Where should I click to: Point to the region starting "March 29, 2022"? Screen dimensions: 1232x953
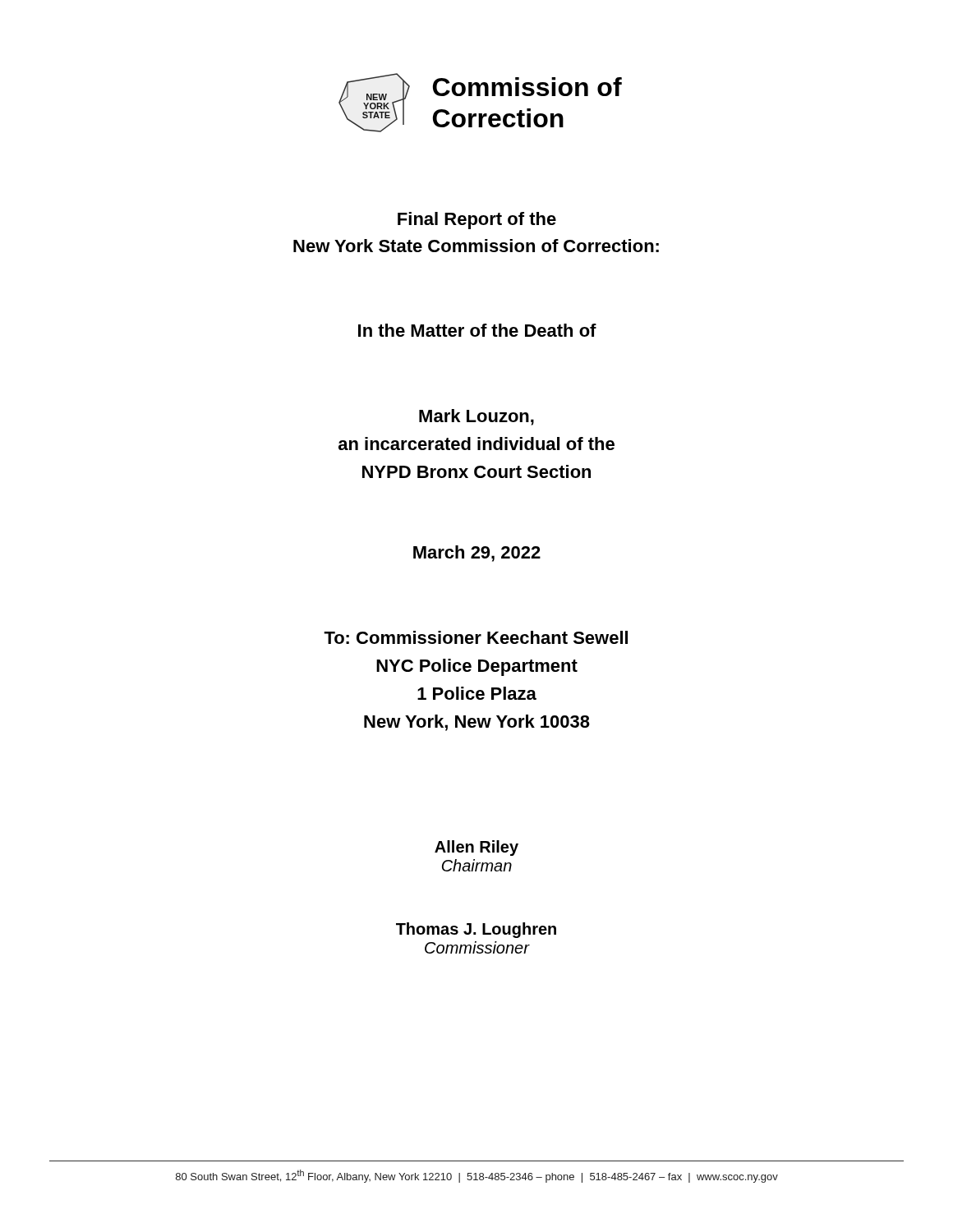coord(476,553)
